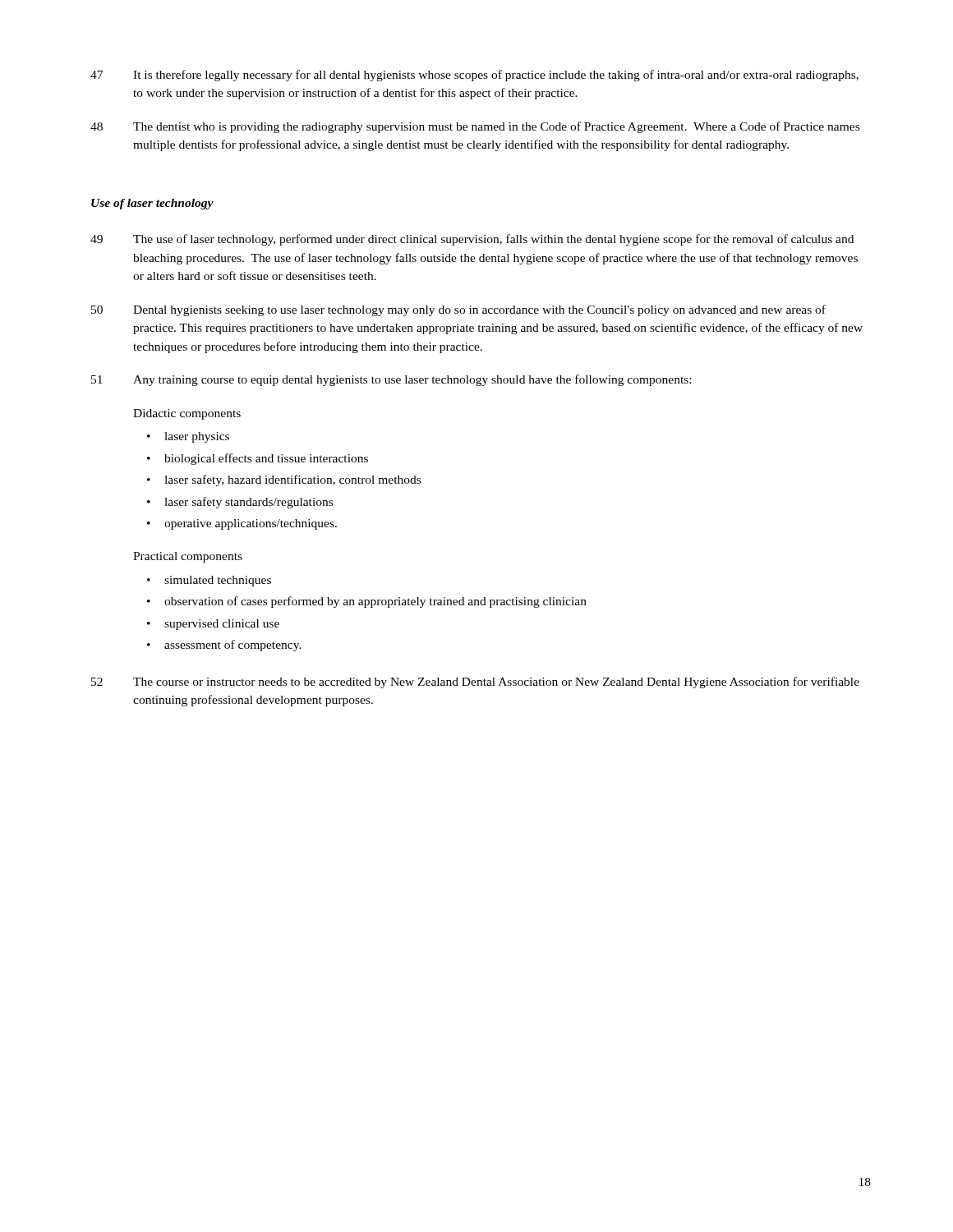Click on the text block starting "supervised clinical use"
Screen dimensions: 1232x953
222,623
